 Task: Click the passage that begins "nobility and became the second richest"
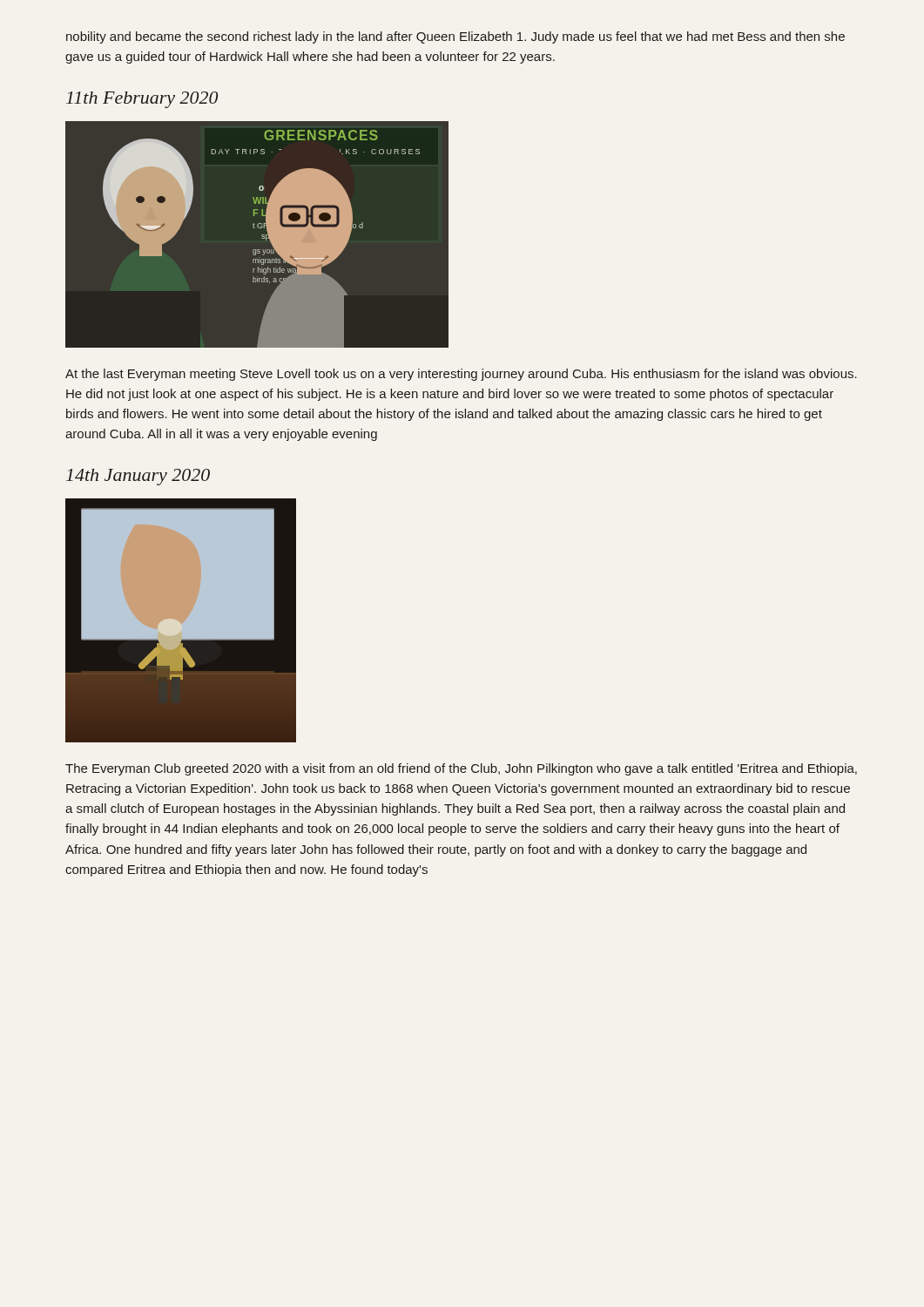click(x=455, y=46)
